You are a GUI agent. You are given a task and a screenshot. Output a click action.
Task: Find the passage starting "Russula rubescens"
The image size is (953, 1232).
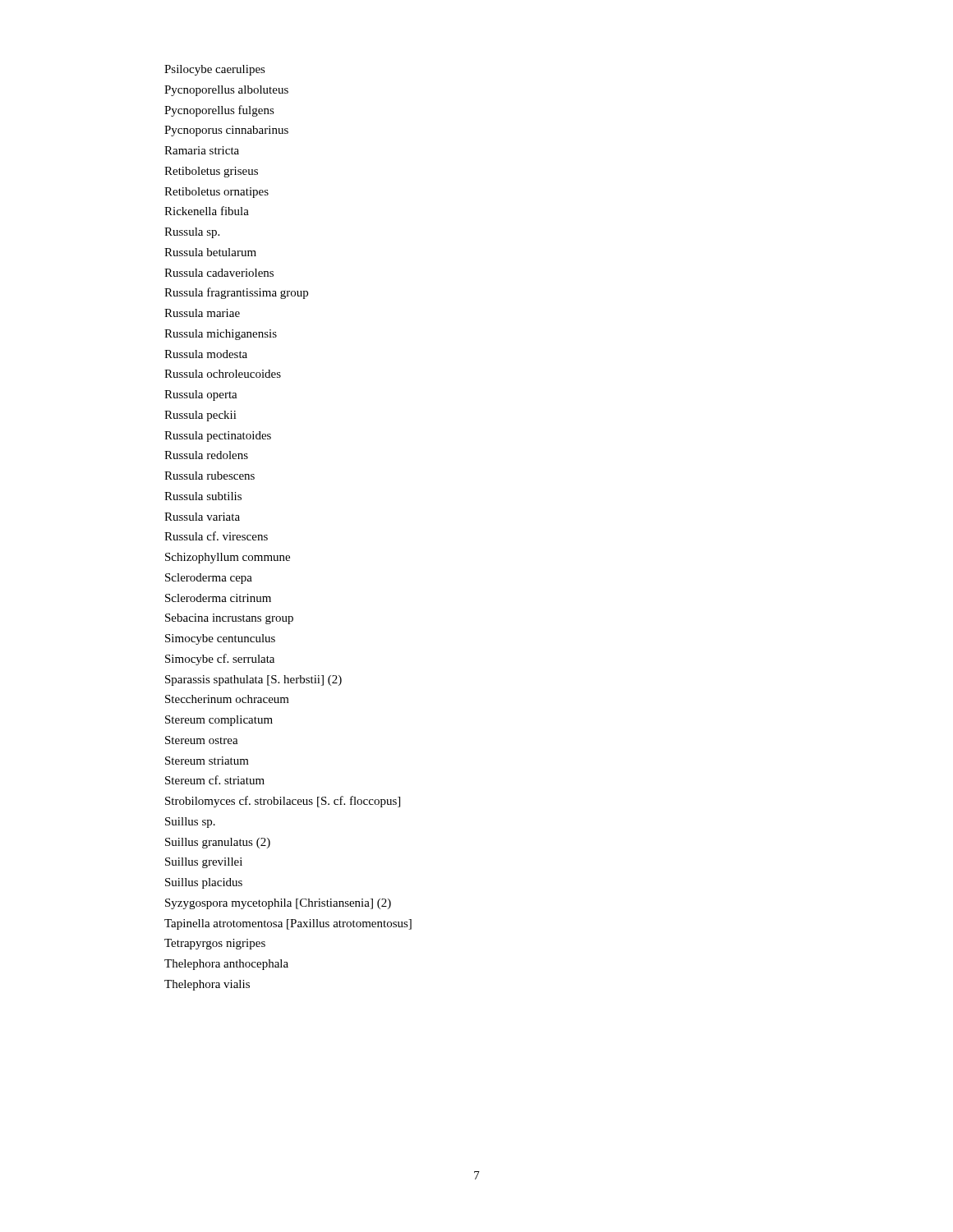(x=210, y=476)
